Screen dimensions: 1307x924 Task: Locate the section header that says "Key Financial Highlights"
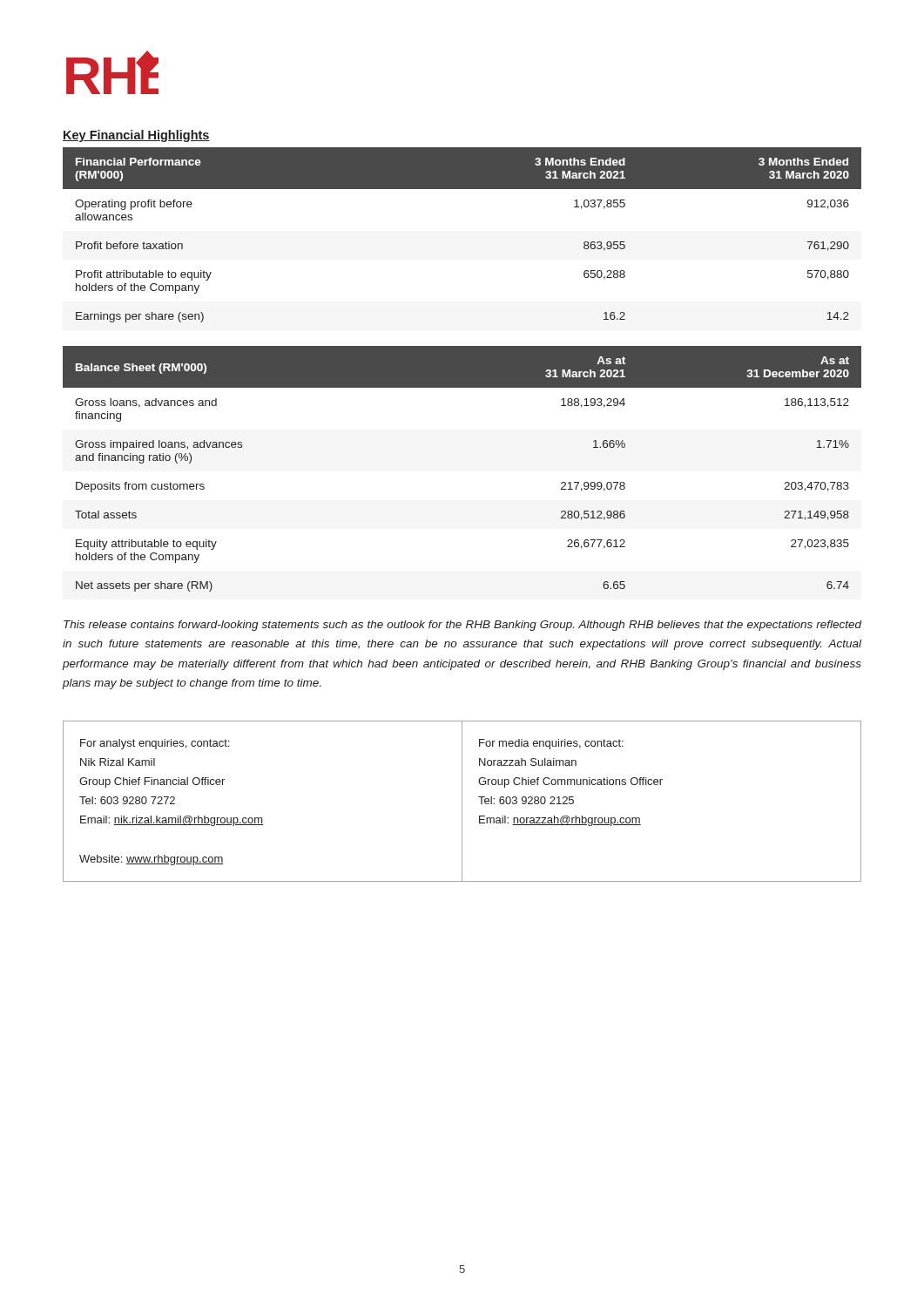pyautogui.click(x=136, y=135)
